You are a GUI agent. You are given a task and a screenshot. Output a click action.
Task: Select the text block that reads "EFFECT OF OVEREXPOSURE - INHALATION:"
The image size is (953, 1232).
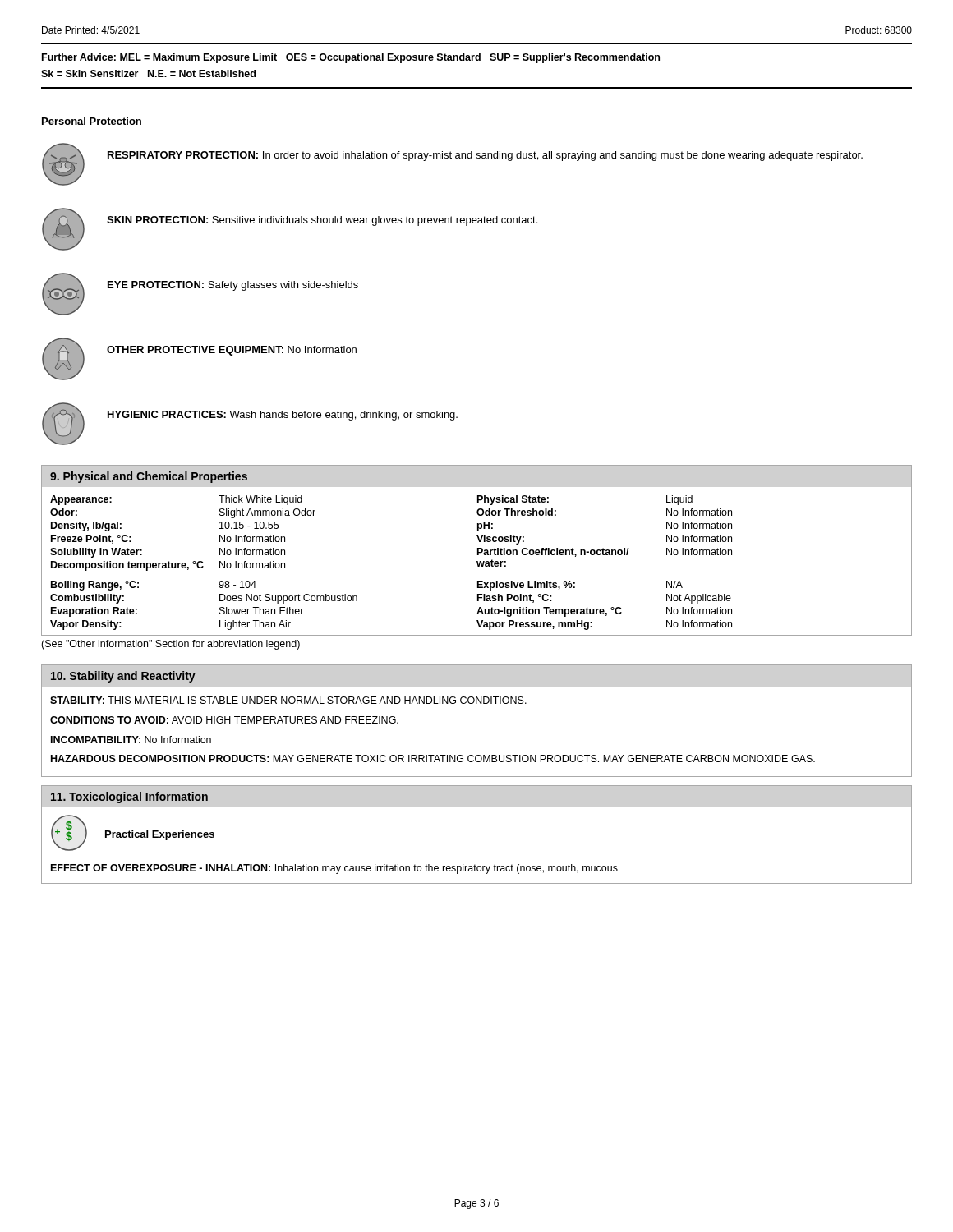coord(334,868)
